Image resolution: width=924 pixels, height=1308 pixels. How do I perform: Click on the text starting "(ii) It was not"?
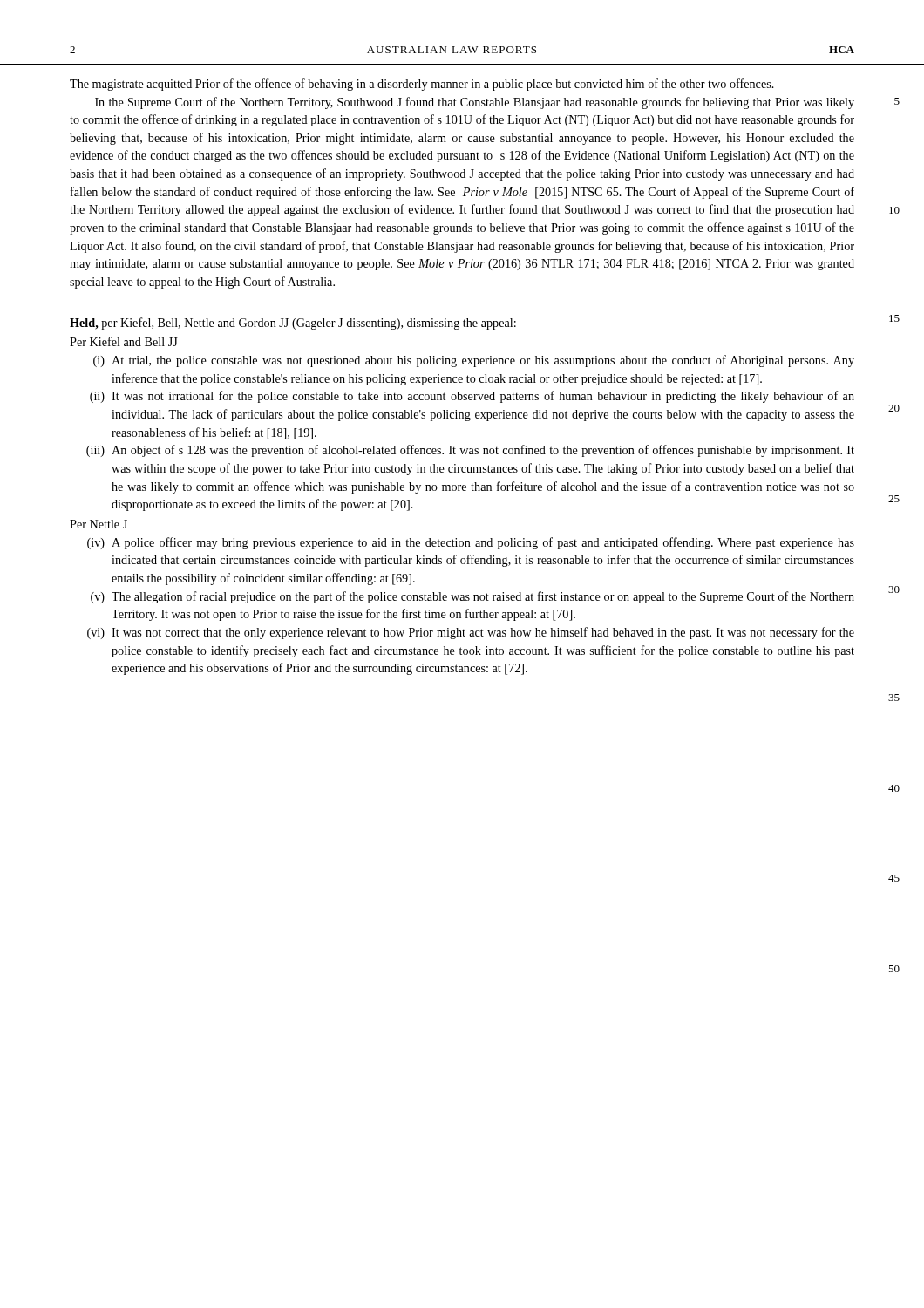pos(462,414)
